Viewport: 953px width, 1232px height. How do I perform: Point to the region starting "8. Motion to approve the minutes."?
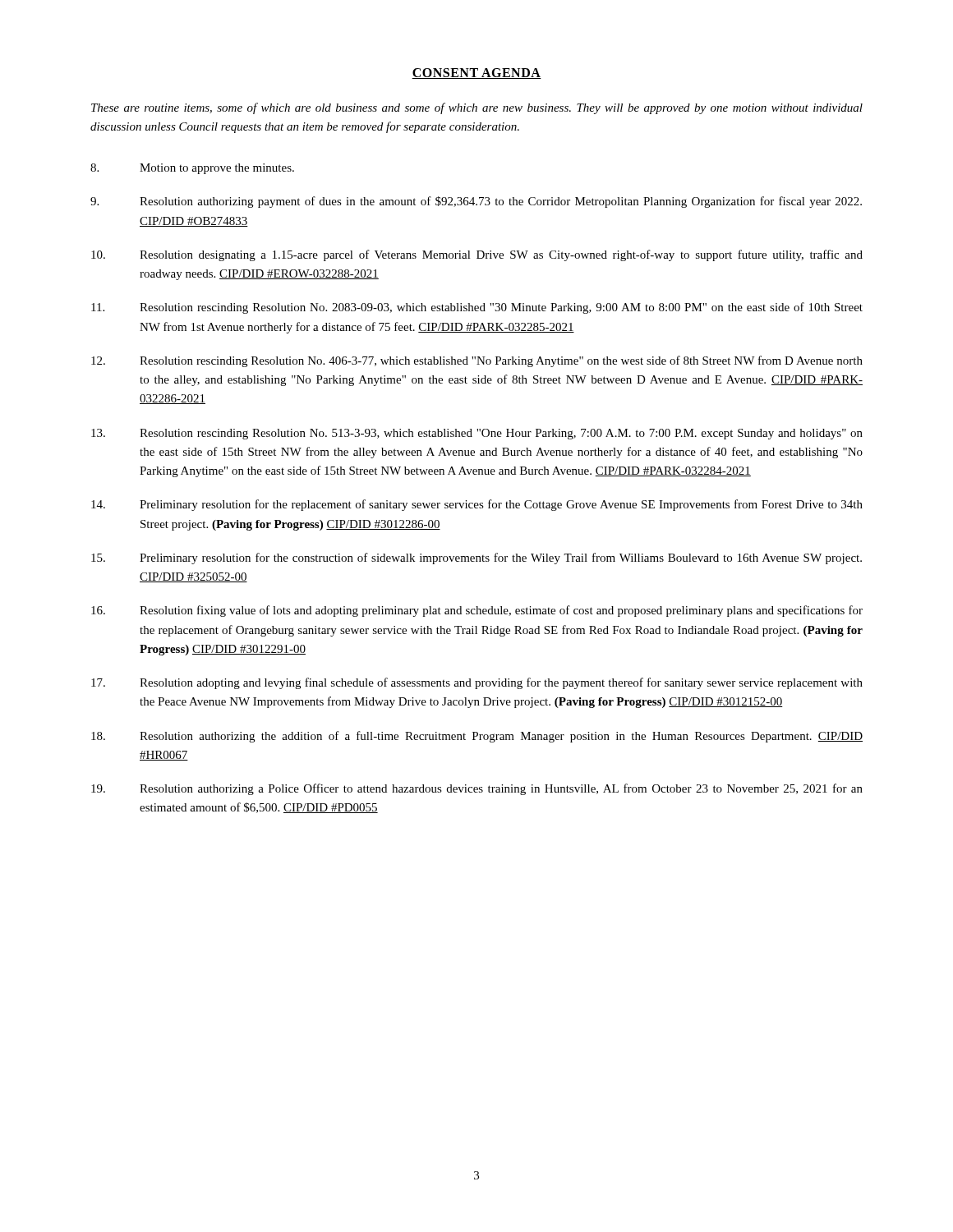(x=192, y=169)
